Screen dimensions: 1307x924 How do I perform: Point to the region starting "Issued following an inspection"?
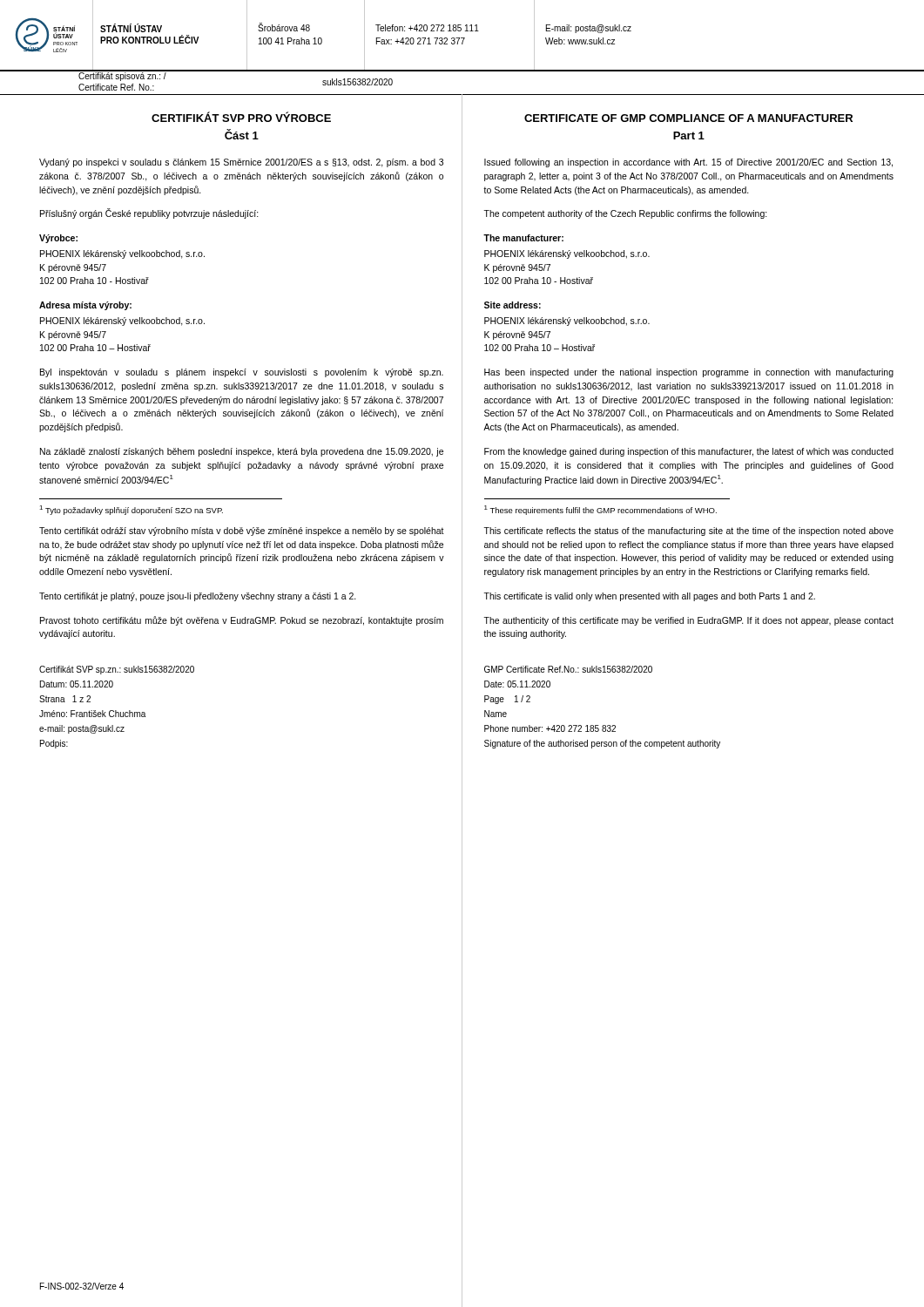click(689, 176)
